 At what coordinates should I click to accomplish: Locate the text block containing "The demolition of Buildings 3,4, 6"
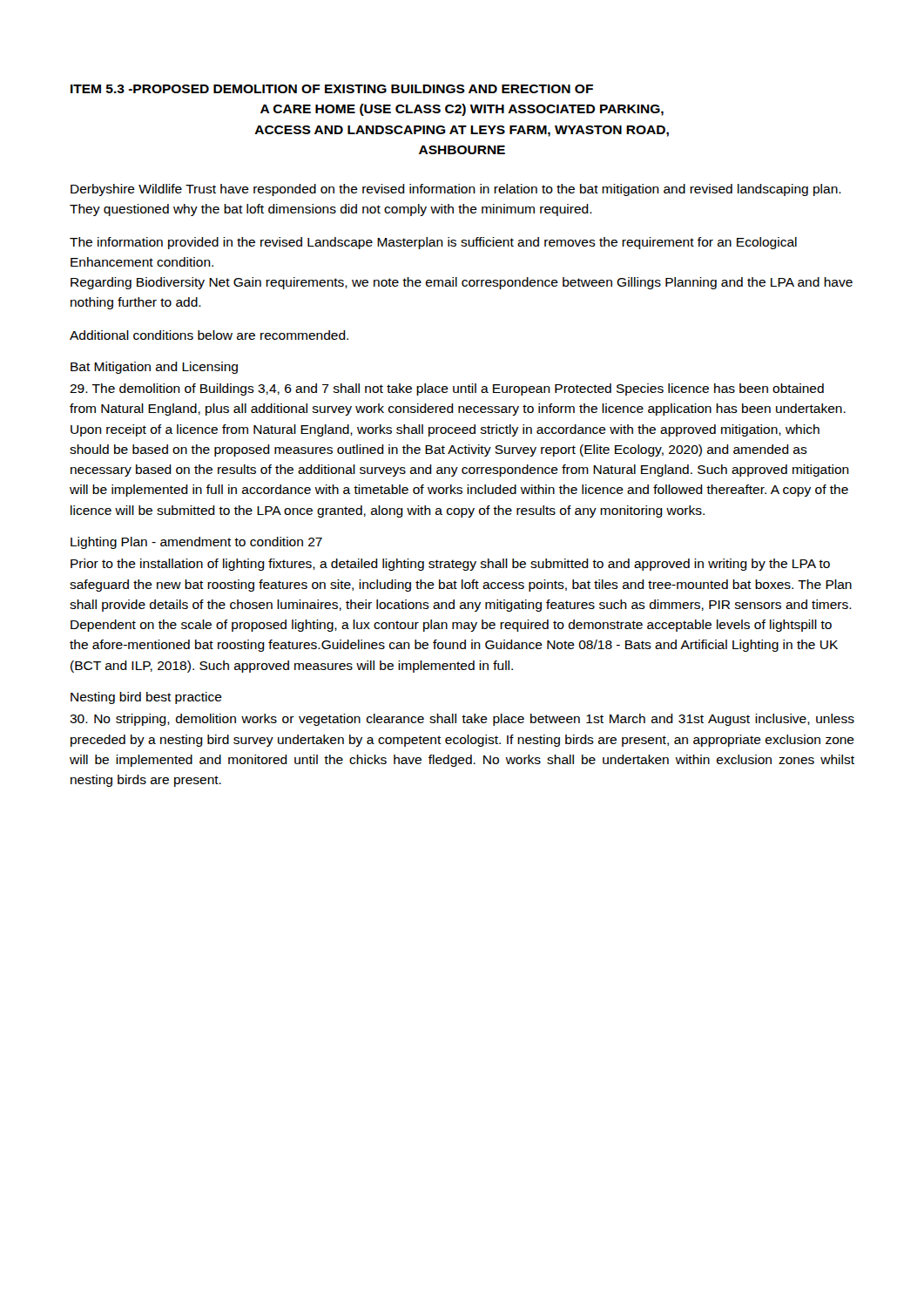click(460, 449)
